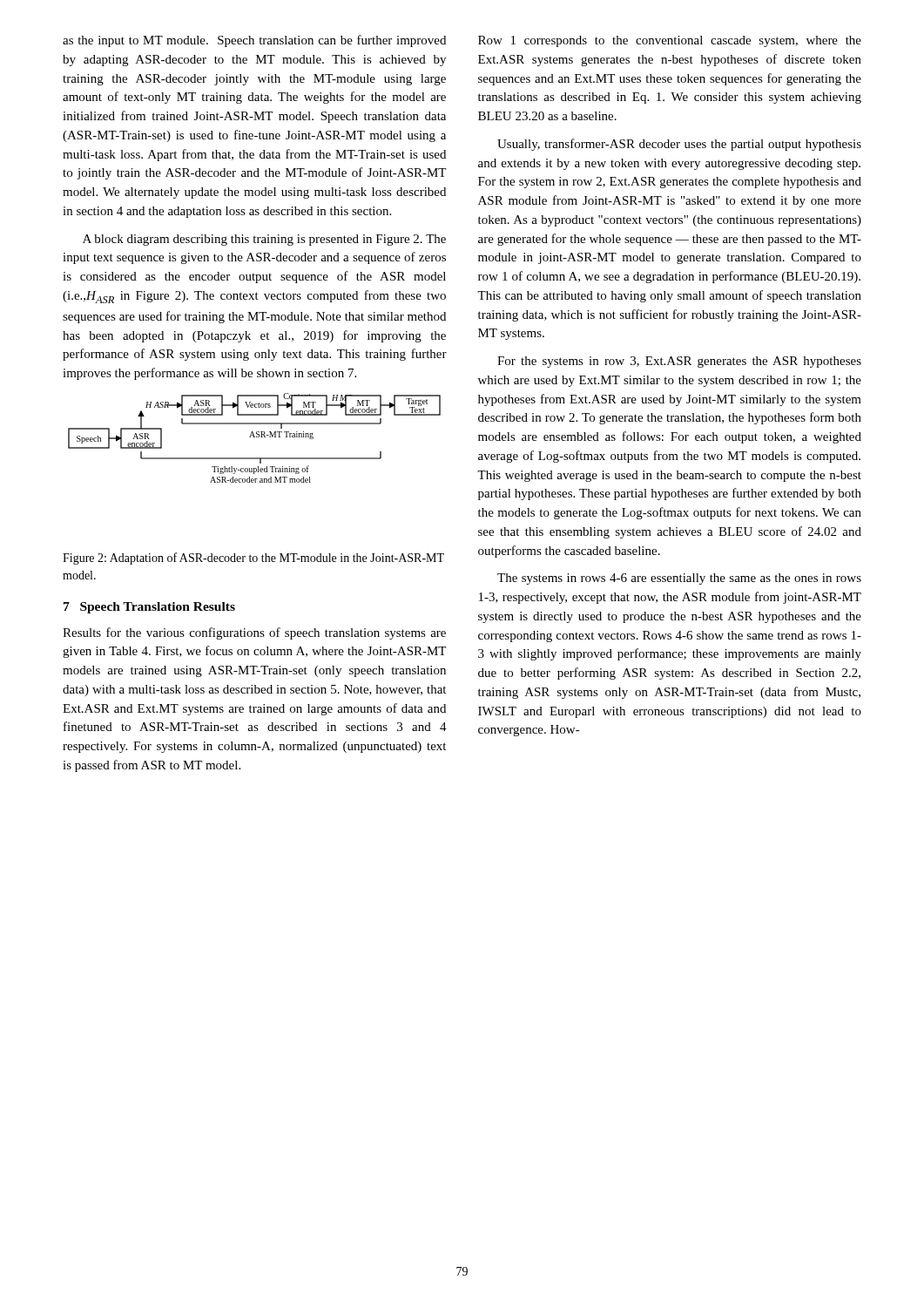This screenshot has height=1307, width=924.
Task: Point to the block beginning "A block diagram"
Action: click(255, 306)
